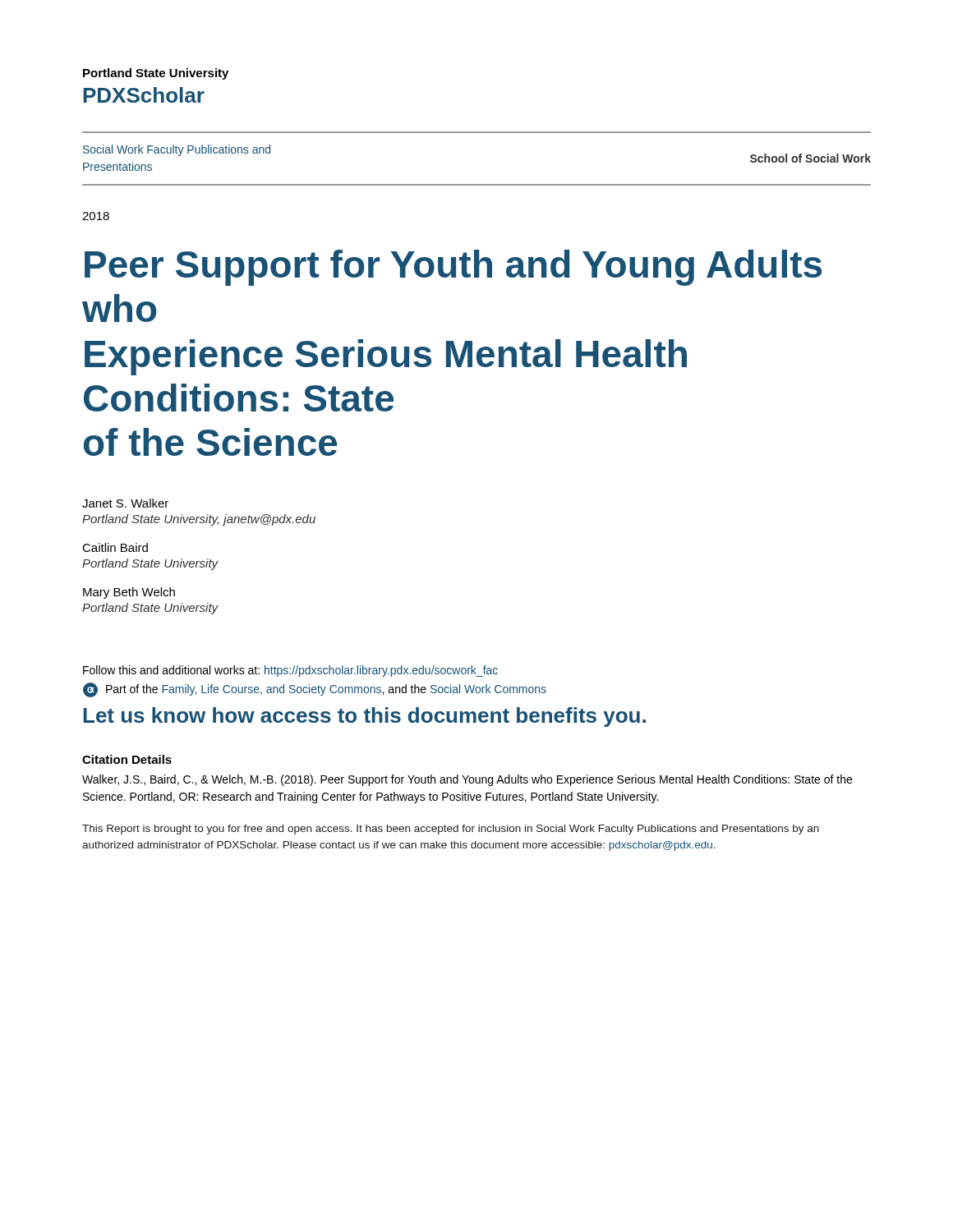Find the title on this page that starts "Peer Support for Youth and Young Adults who"
Screen dimensions: 1232x953
tap(453, 354)
